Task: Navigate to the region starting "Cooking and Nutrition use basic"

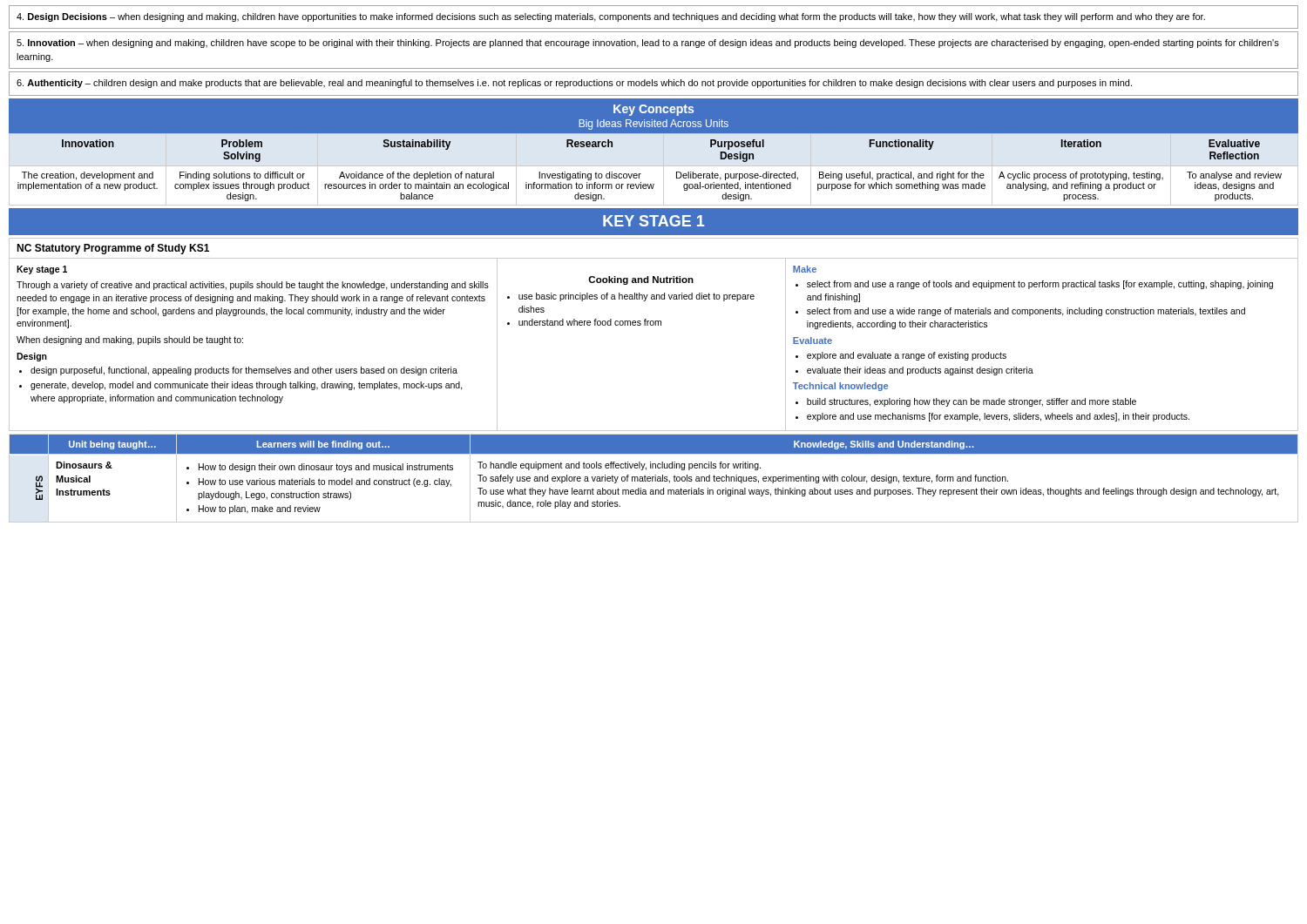Action: click(641, 301)
